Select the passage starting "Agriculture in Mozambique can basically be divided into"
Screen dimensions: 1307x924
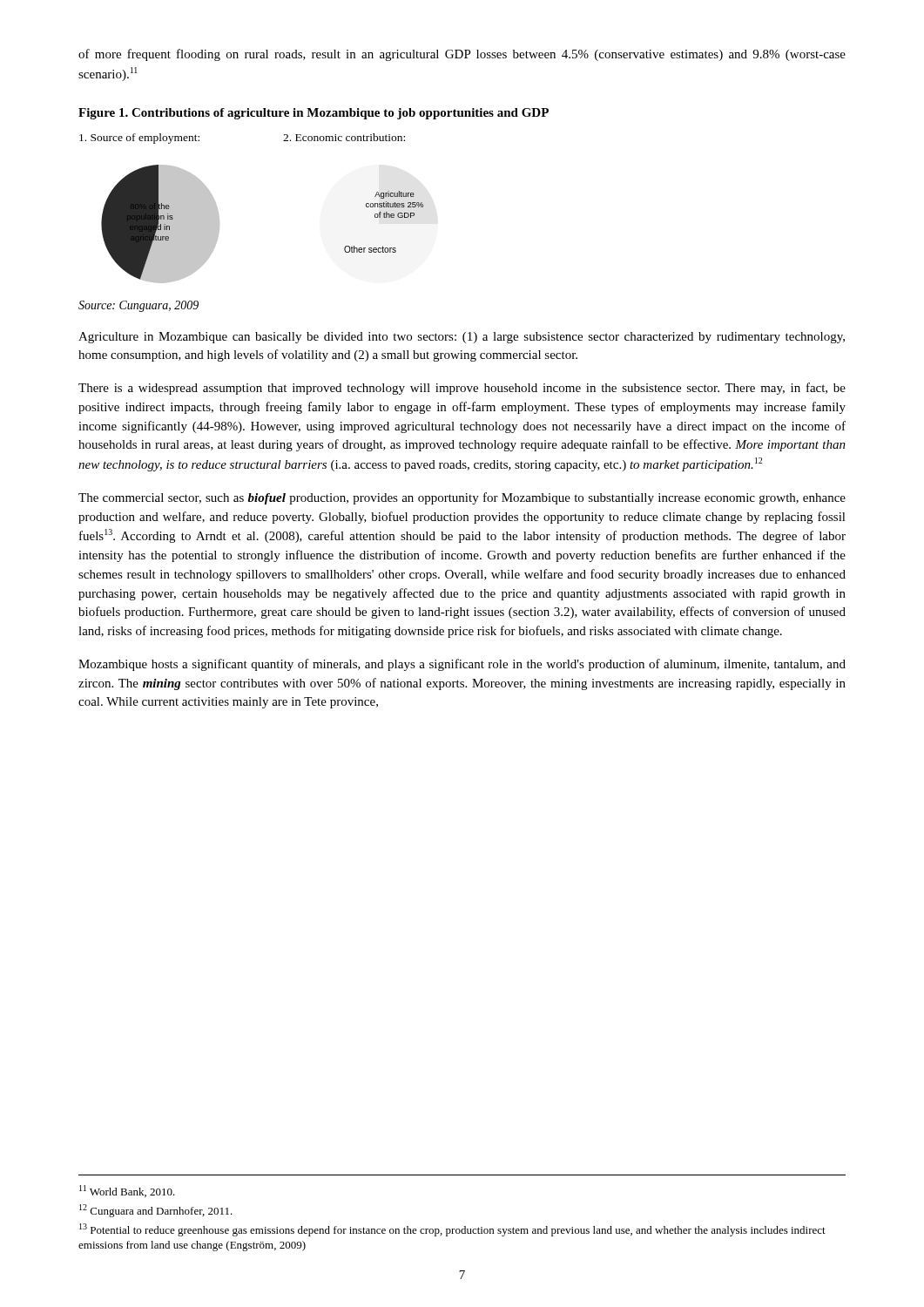462,346
